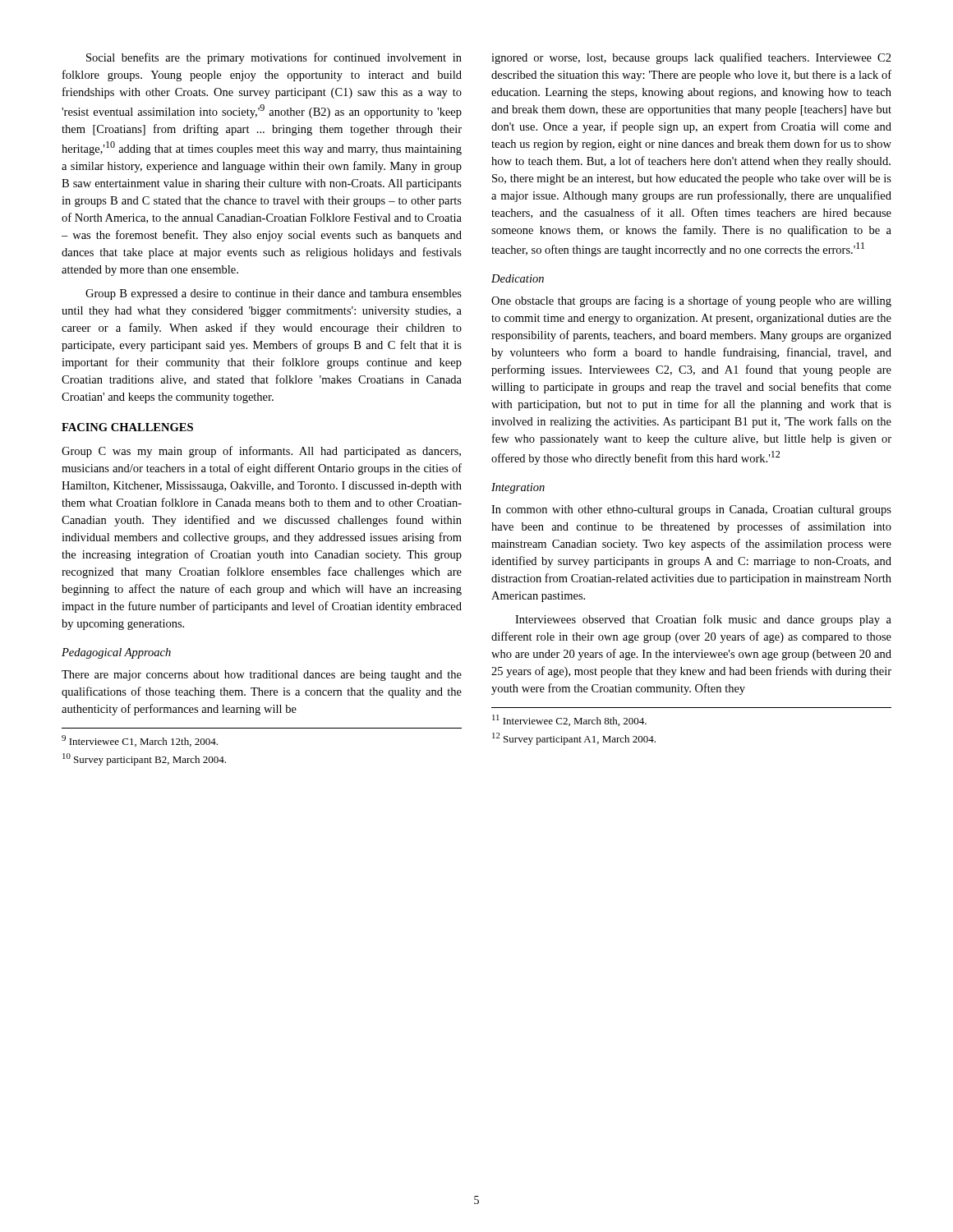Locate the element starting "ignored or worse, lost,"
953x1232 pixels.
tap(691, 154)
